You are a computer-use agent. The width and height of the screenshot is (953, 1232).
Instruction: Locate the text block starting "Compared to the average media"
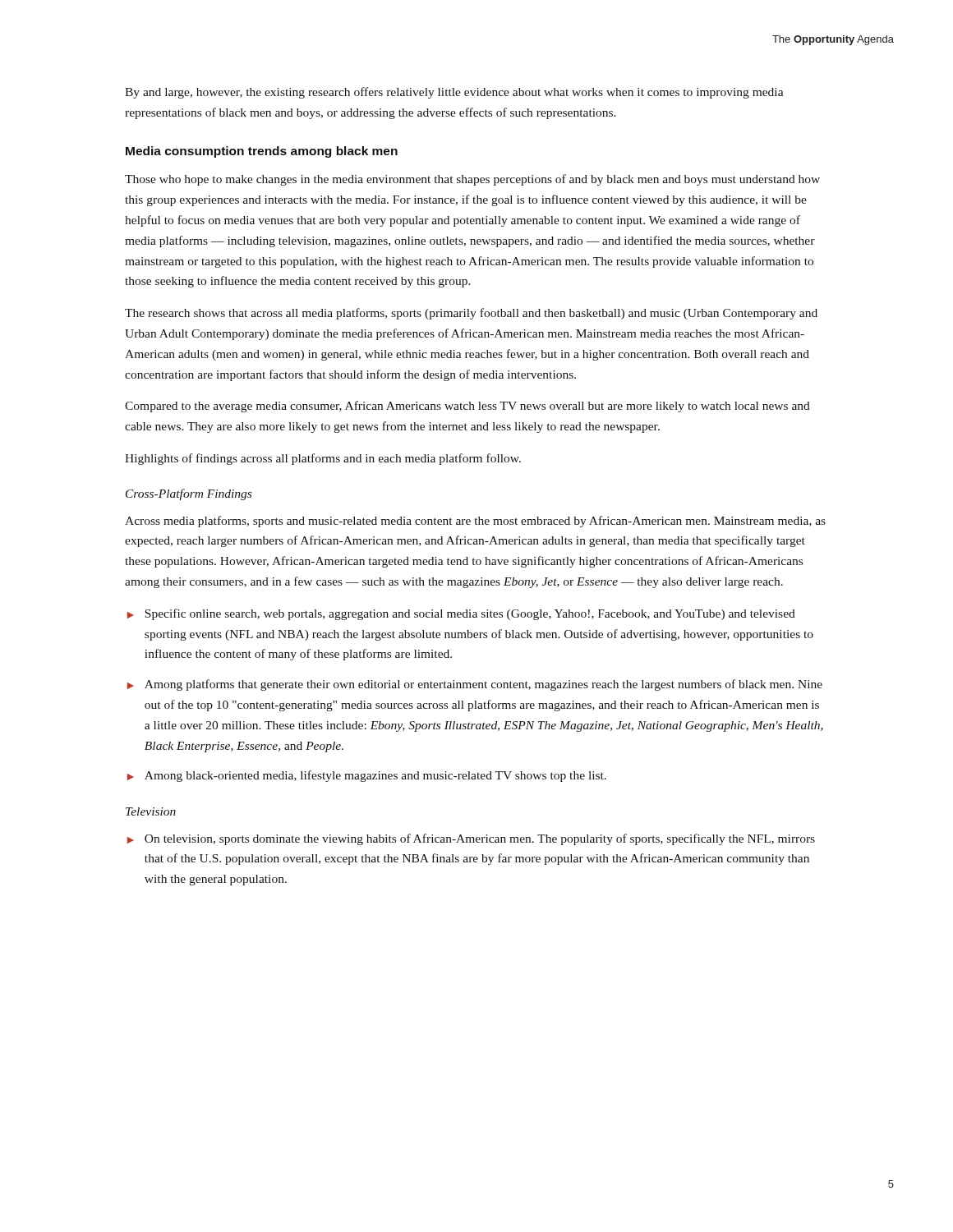click(467, 416)
